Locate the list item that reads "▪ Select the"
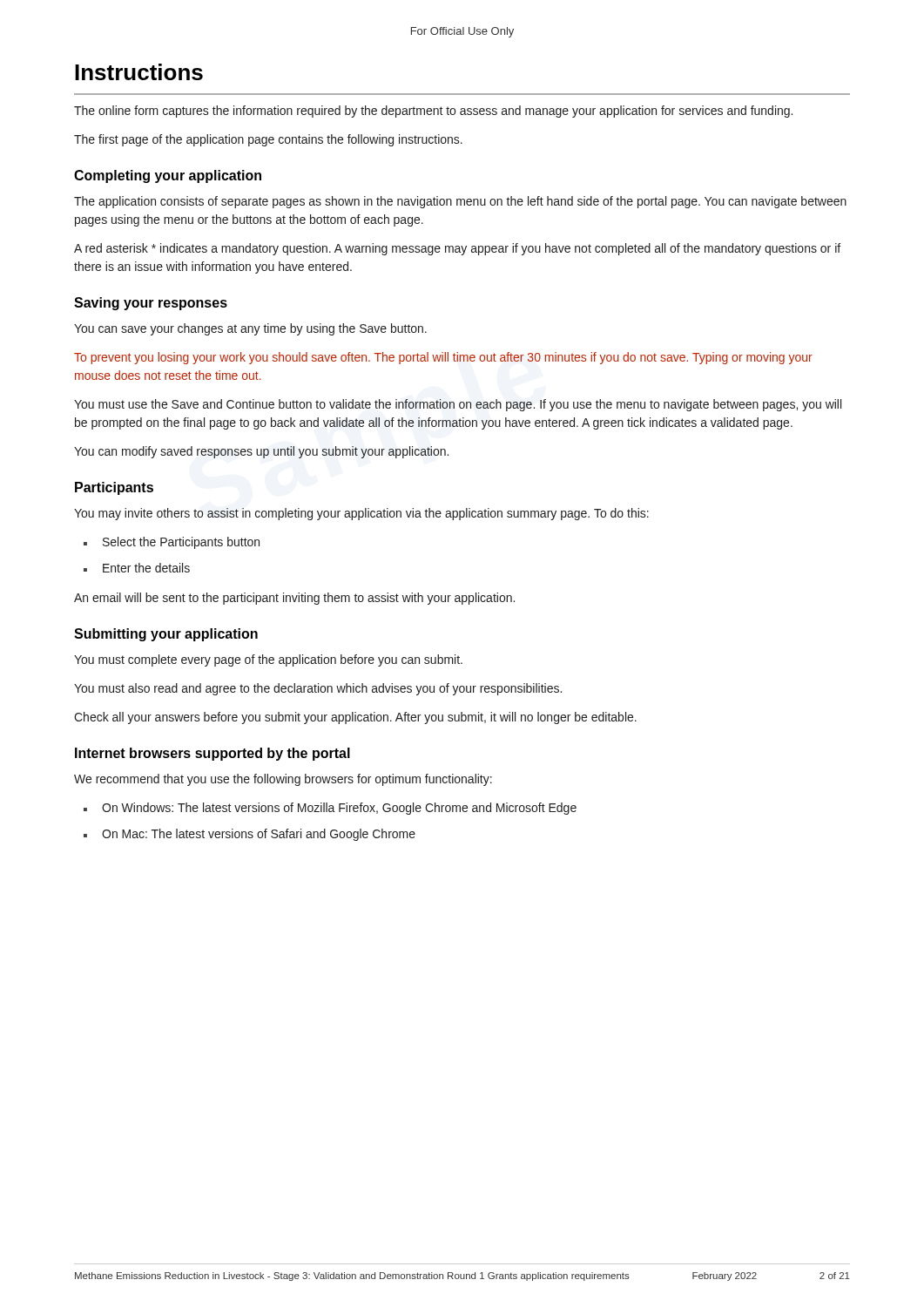Viewport: 924px width, 1307px height. pyautogui.click(x=172, y=544)
